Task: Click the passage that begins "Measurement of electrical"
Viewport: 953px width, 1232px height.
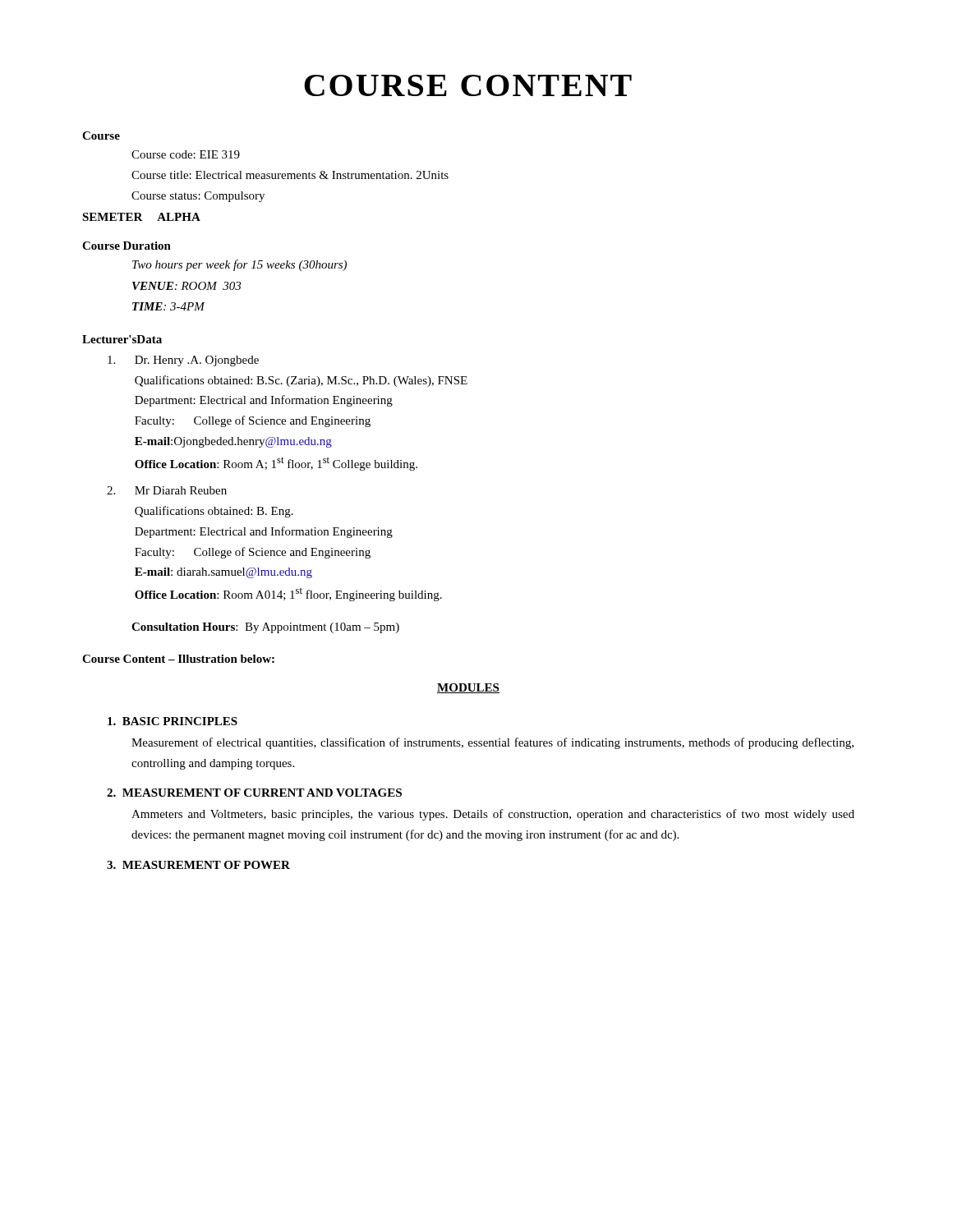Action: click(x=493, y=752)
